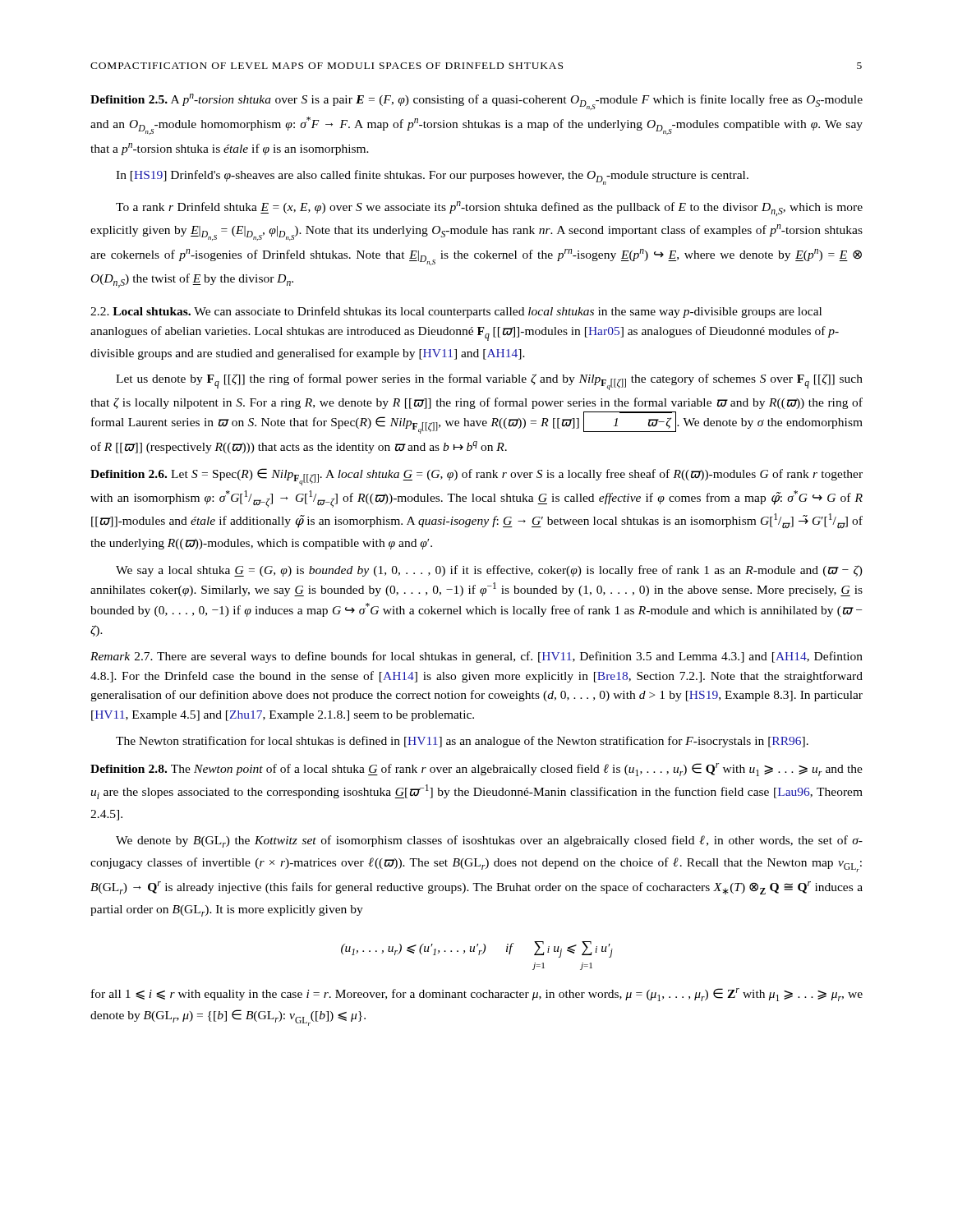Locate the region starting "2.2. Local shtukas. We can associate to Drinfeld"
The image size is (953, 1232).
tap(465, 332)
